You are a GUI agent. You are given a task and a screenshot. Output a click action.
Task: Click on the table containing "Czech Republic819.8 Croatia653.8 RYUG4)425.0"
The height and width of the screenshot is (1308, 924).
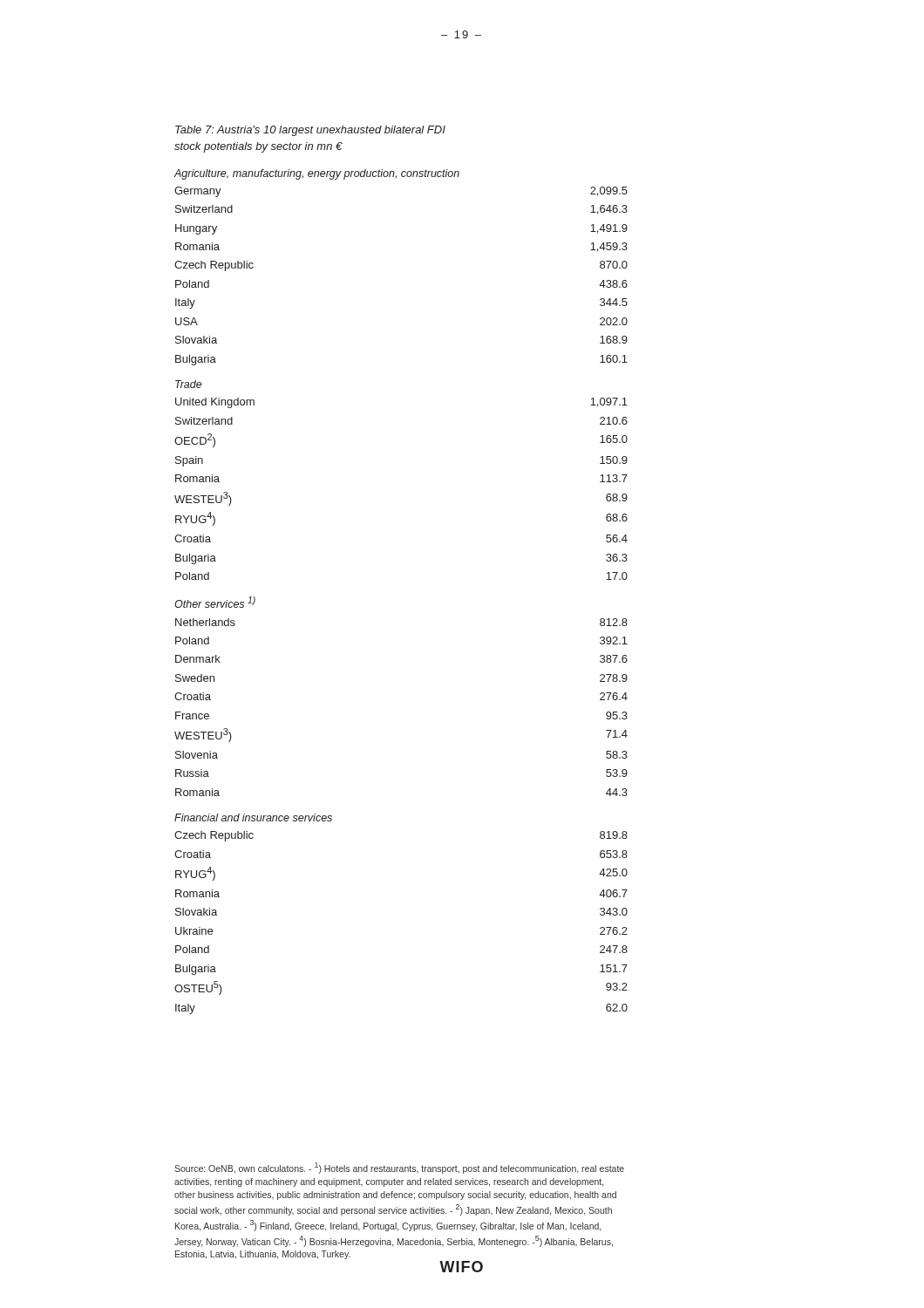click(401, 921)
